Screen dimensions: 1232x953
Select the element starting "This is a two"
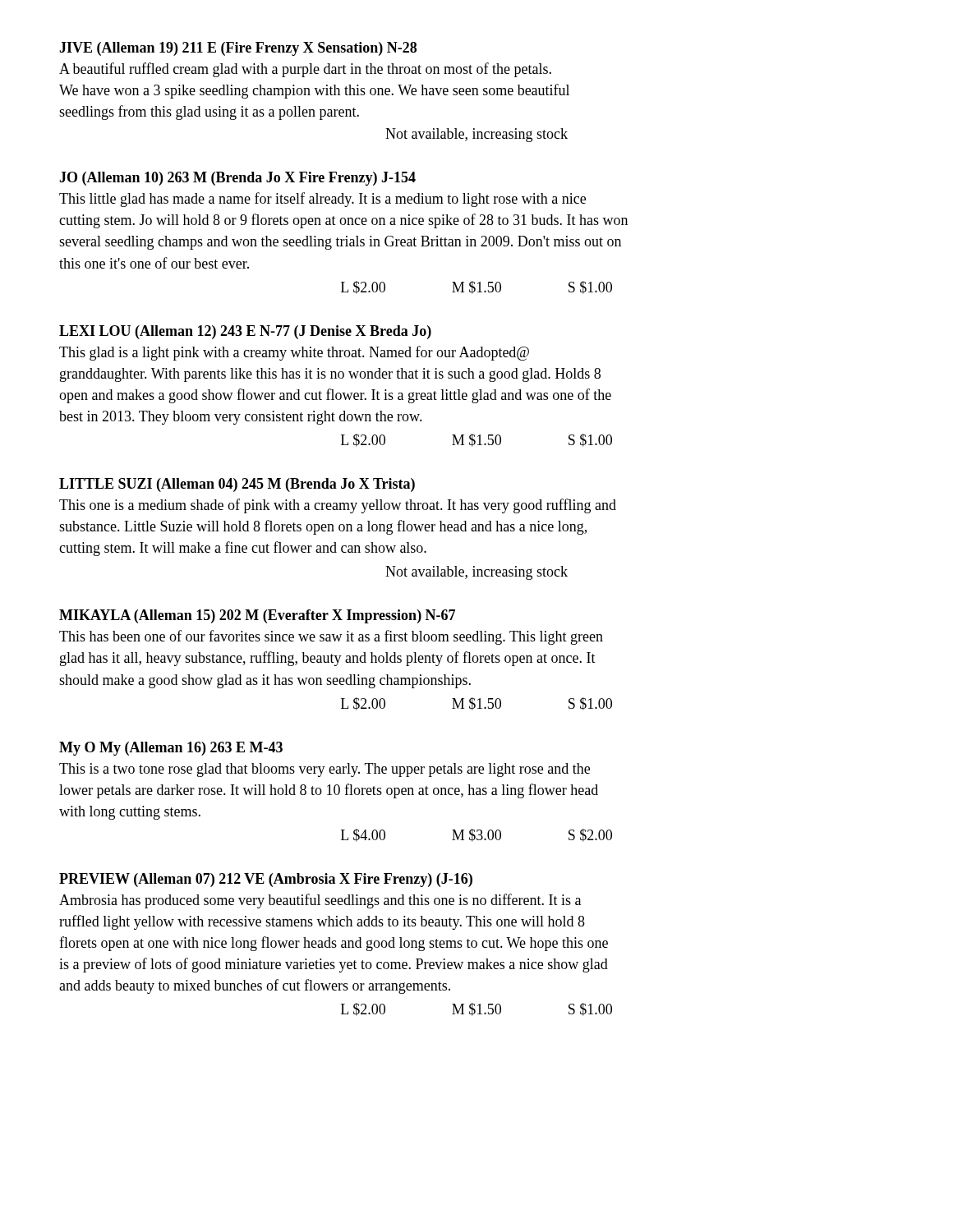coord(329,790)
